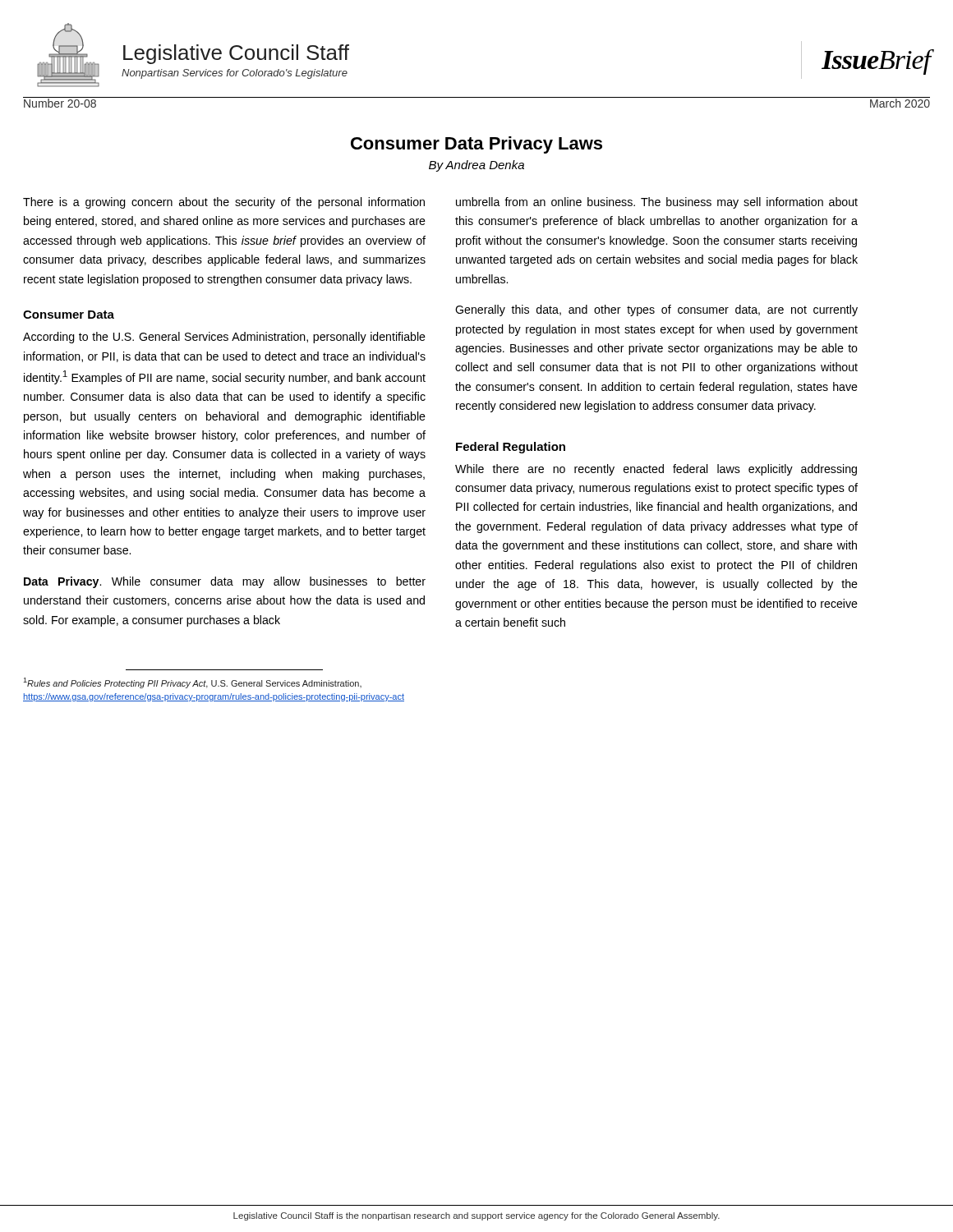Click on the logo
953x1232 pixels.
click(57, 60)
